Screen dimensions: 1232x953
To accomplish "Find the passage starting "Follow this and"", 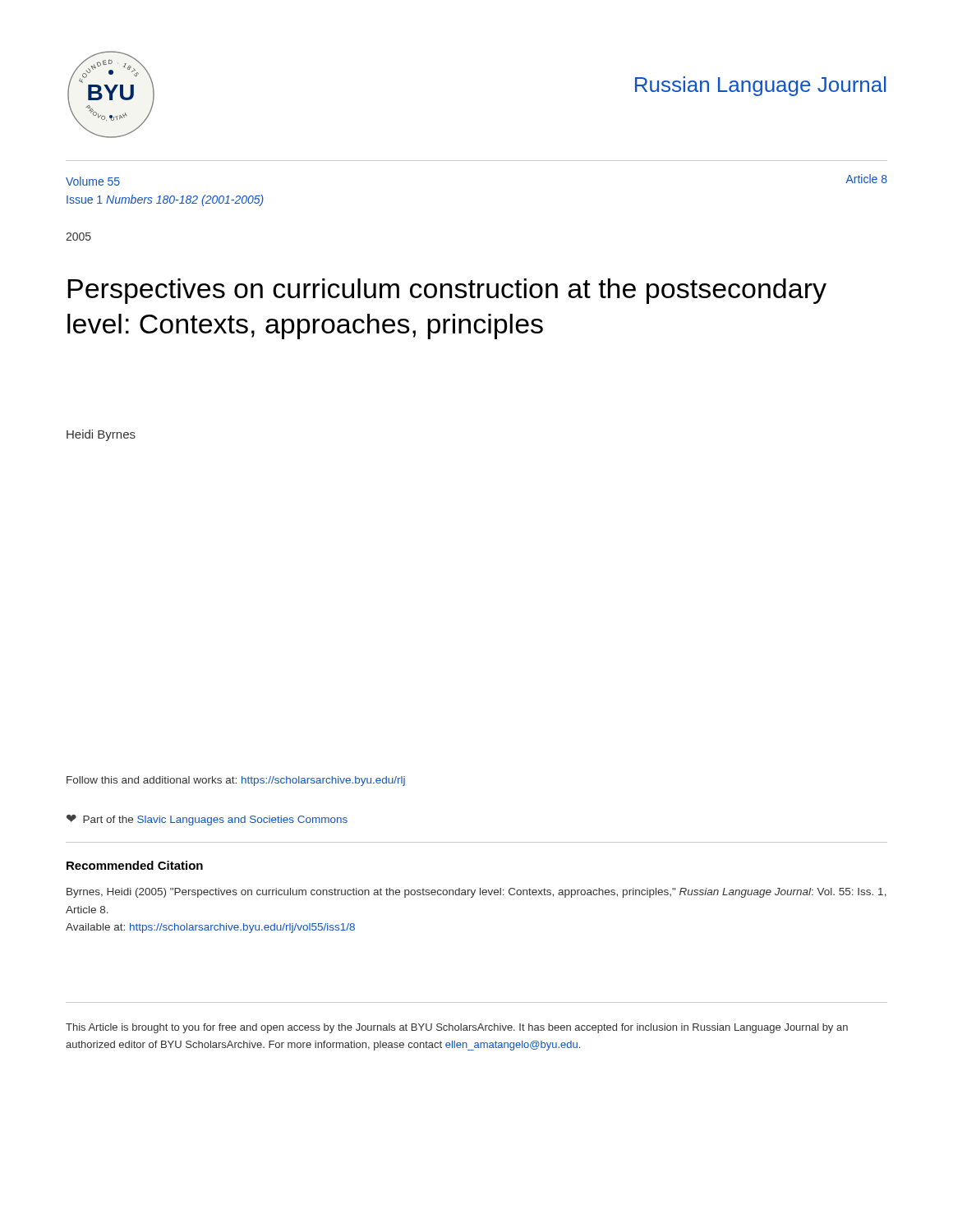I will coord(236,780).
